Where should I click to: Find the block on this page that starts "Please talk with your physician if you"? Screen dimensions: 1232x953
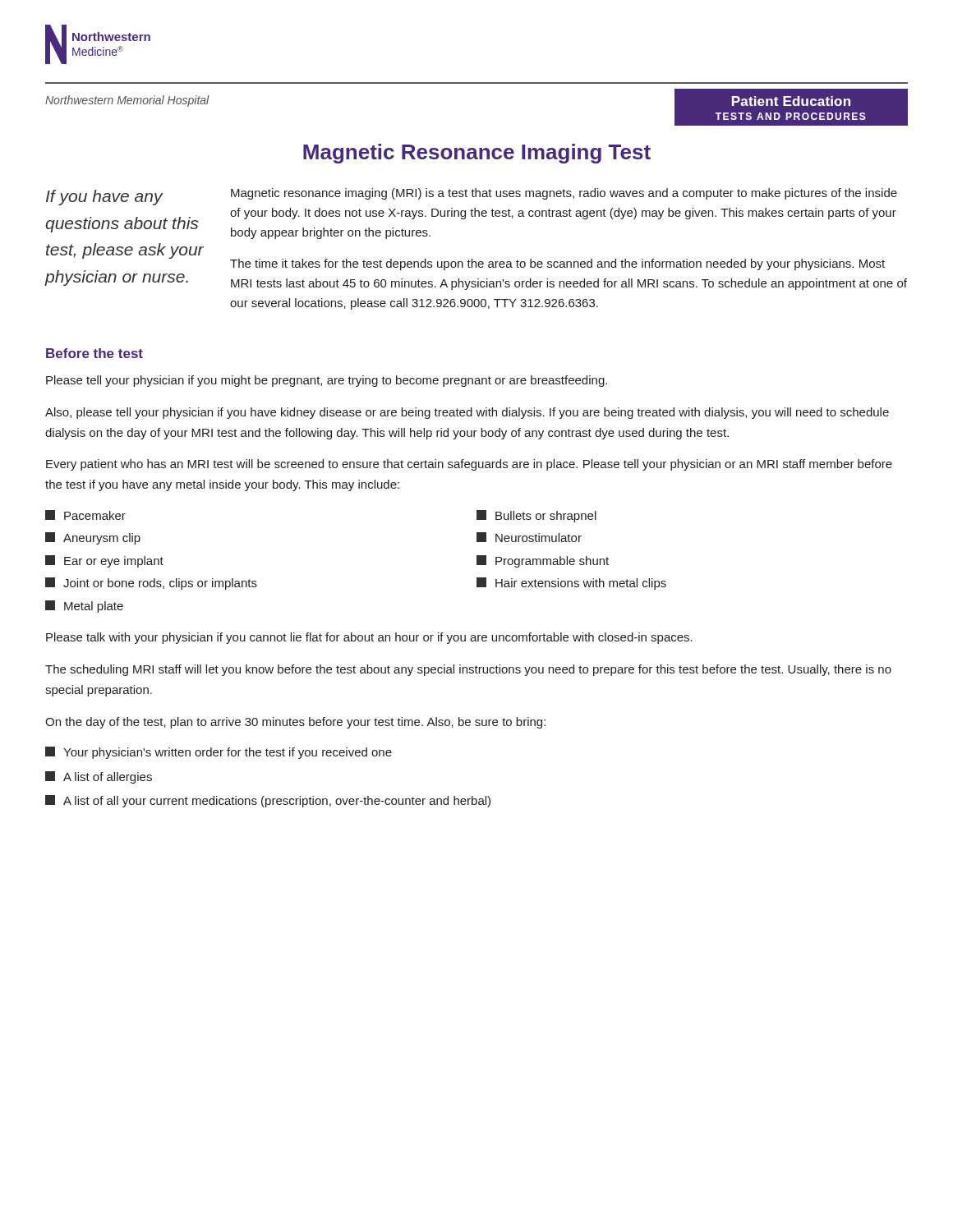click(x=369, y=637)
